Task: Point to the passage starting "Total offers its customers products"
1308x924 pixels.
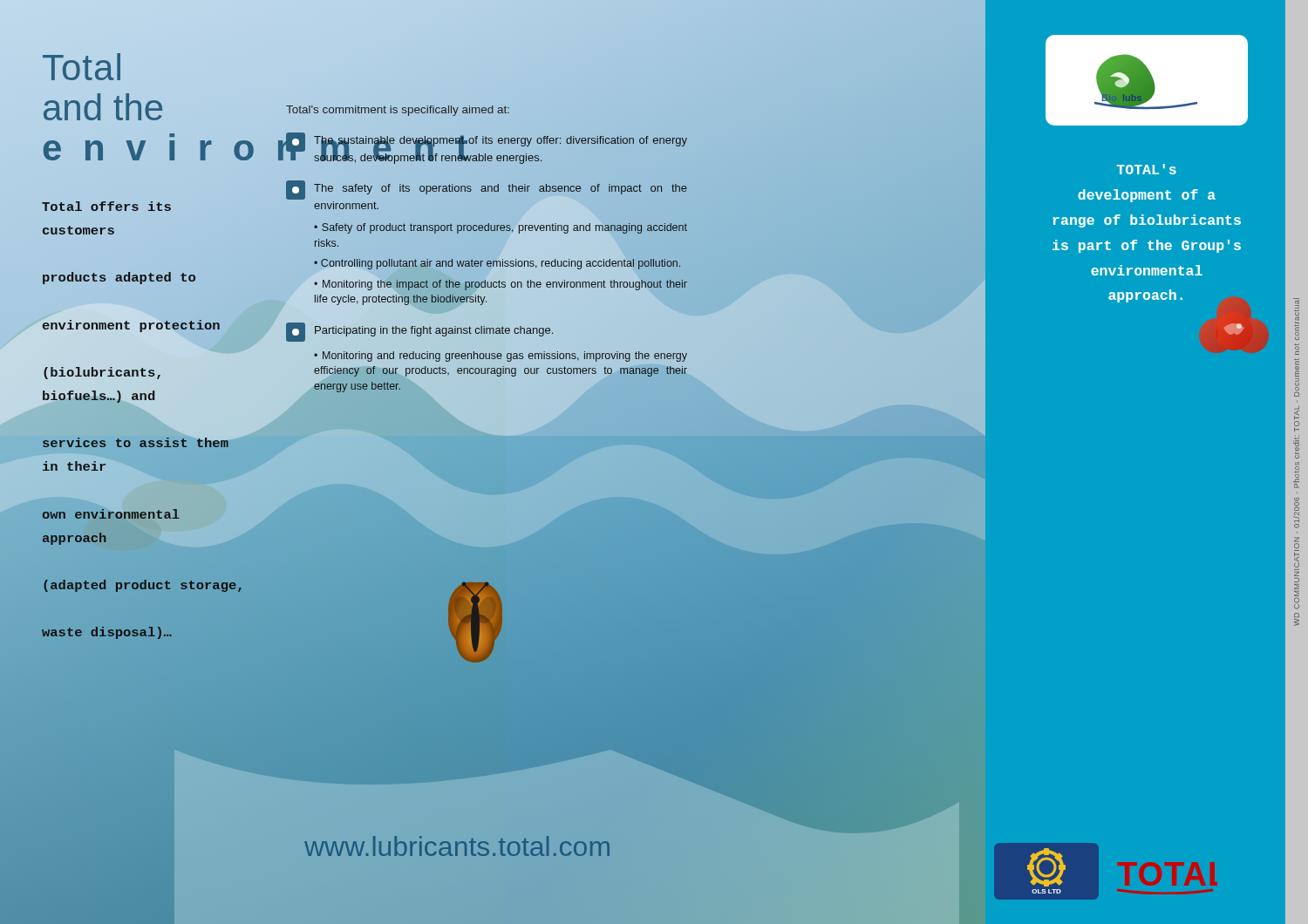Action: 106,206
